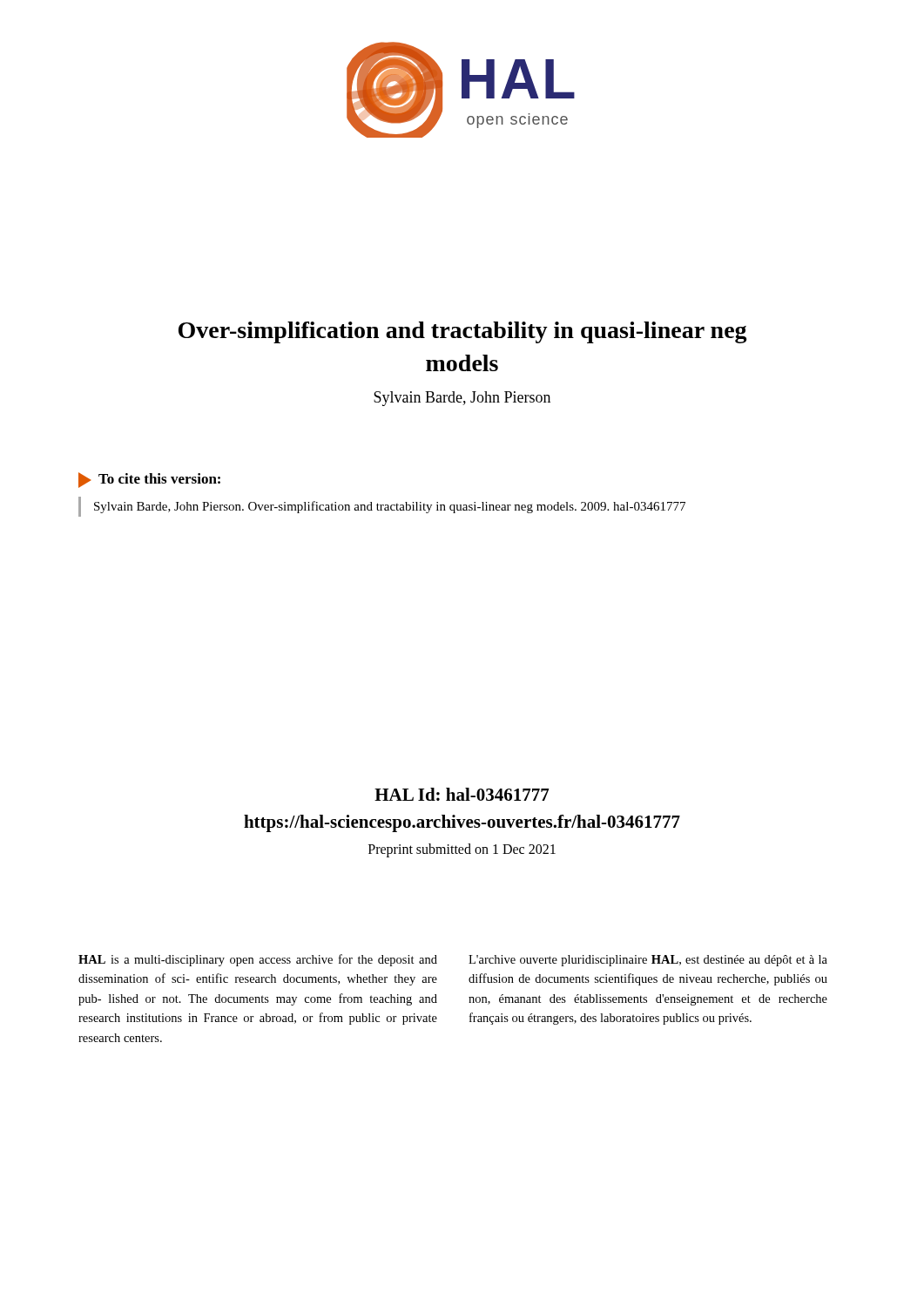This screenshot has width=924, height=1307.
Task: Find the title on this page that starts "Over-simplification and tractability in quasi-linear negmodels"
Action: pyautogui.click(x=462, y=360)
